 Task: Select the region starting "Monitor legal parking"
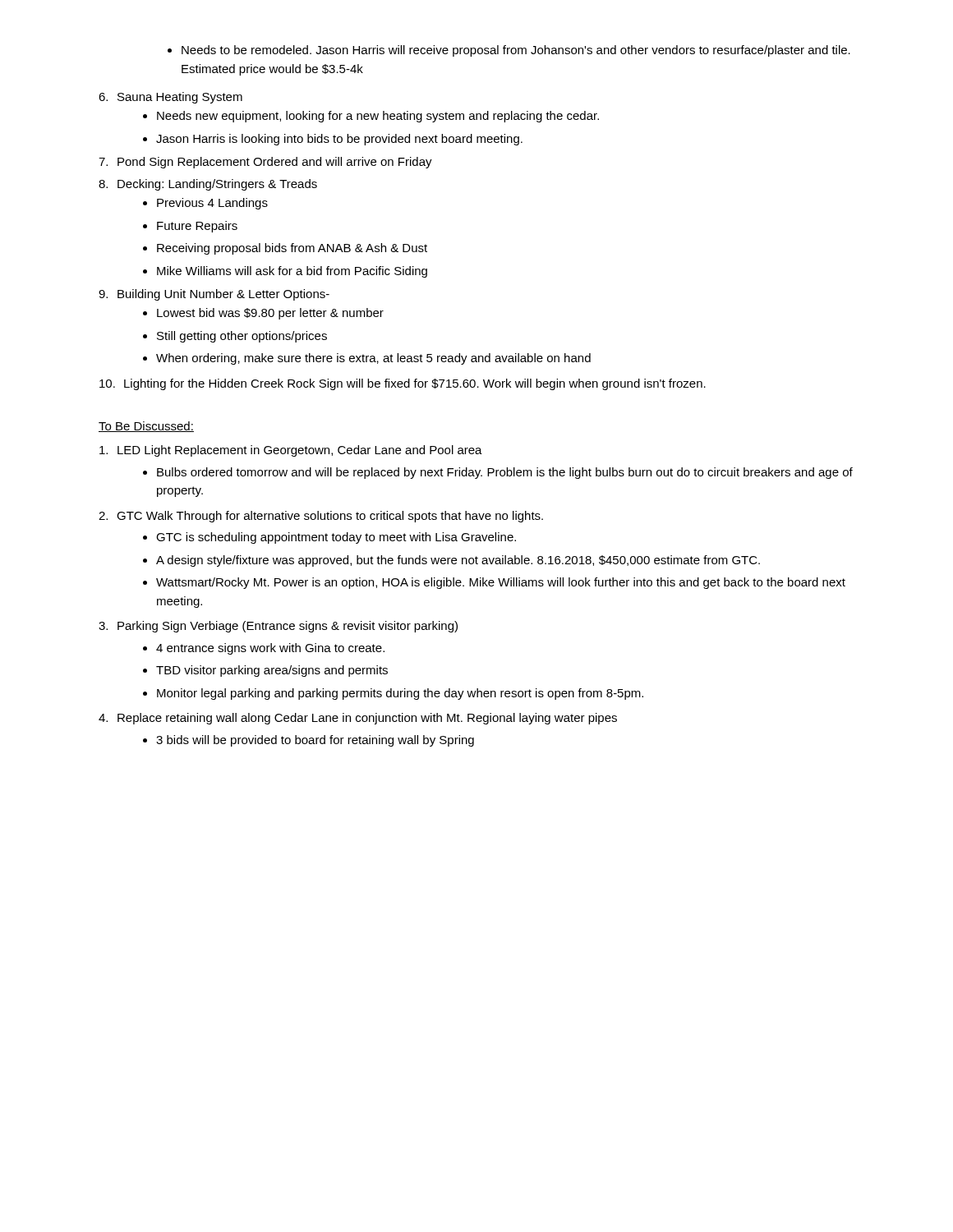[400, 692]
